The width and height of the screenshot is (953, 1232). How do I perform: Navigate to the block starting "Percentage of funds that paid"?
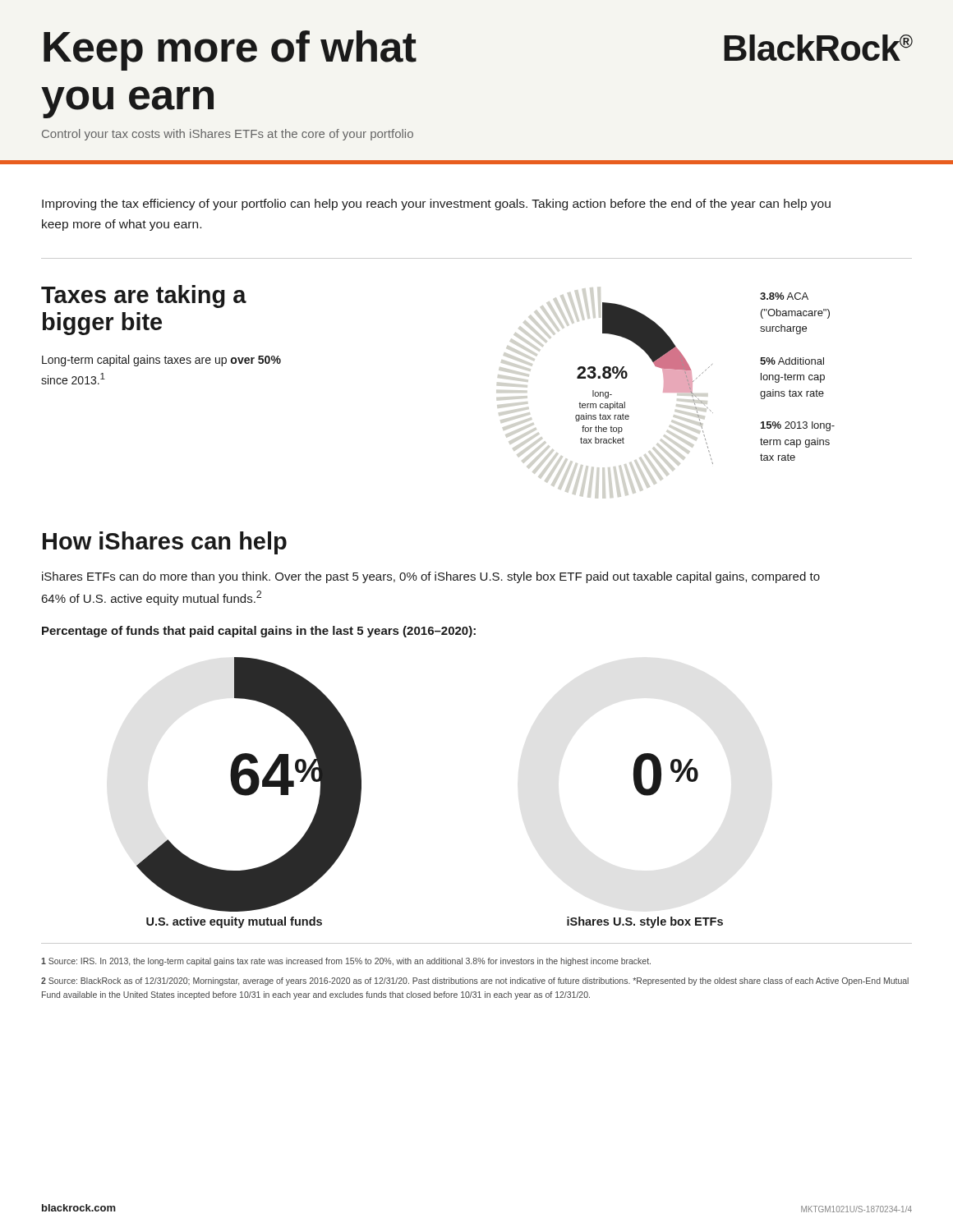pos(259,630)
